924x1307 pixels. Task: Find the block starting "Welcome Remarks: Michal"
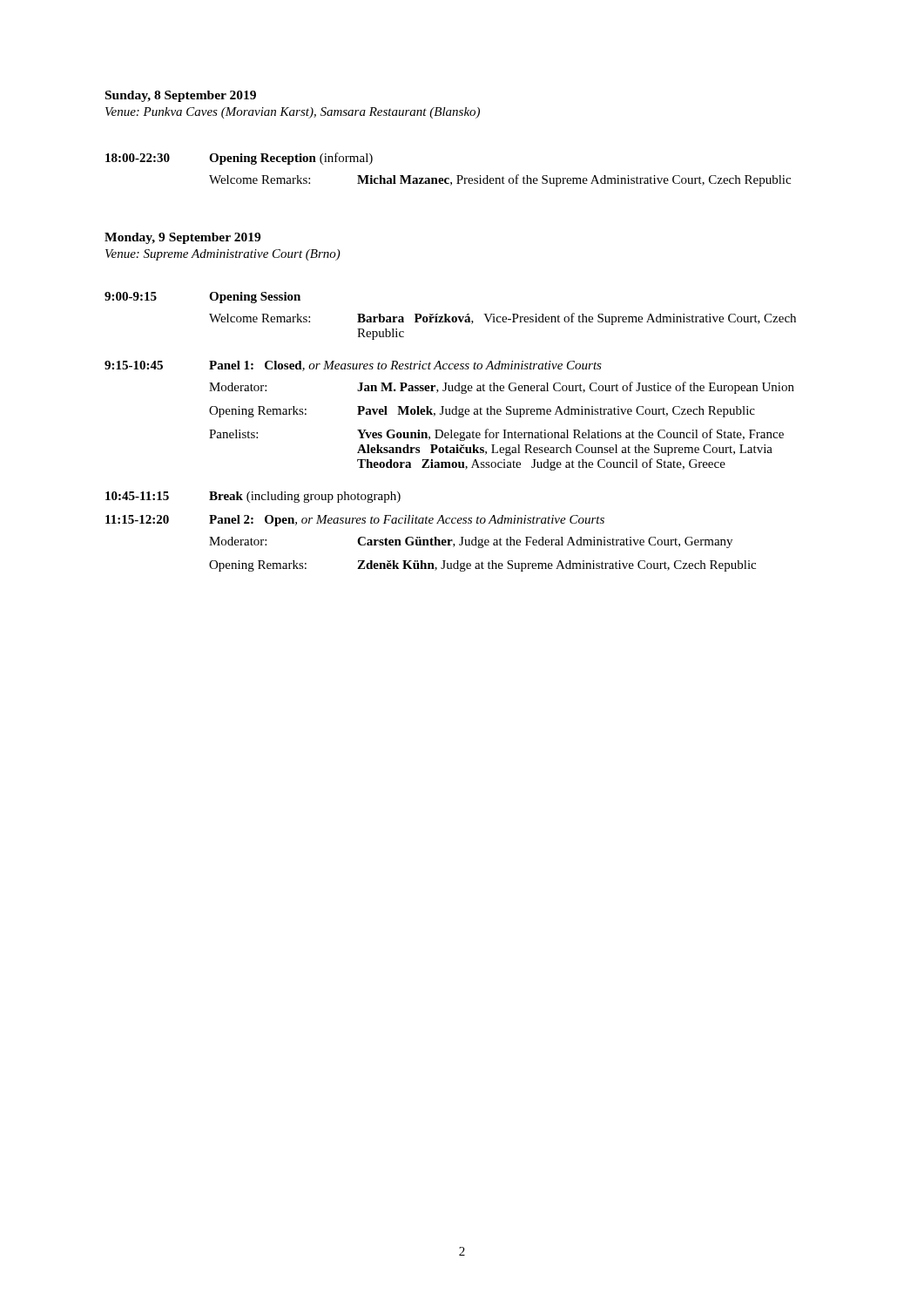tap(514, 180)
